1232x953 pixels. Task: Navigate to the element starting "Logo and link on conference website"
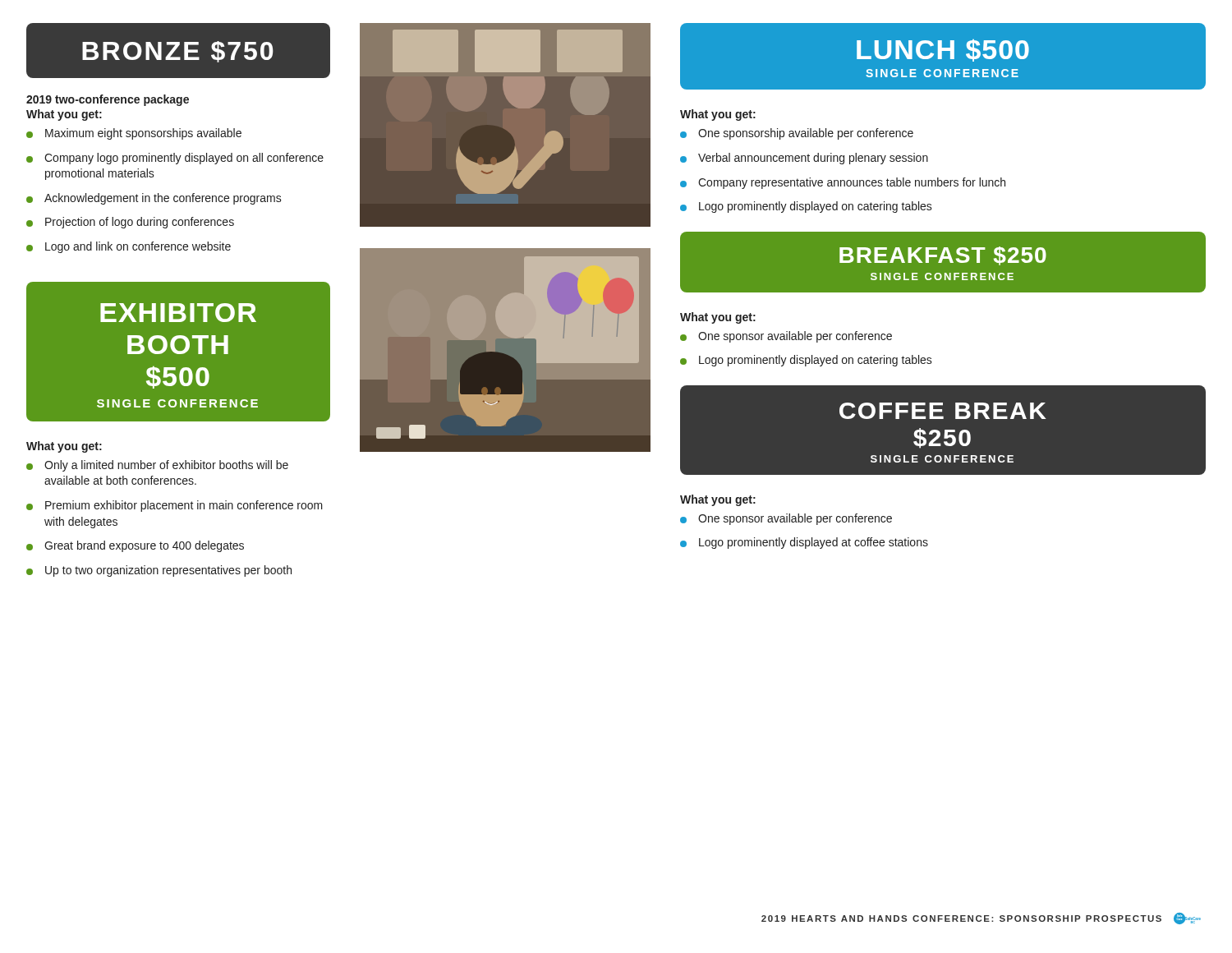(178, 247)
